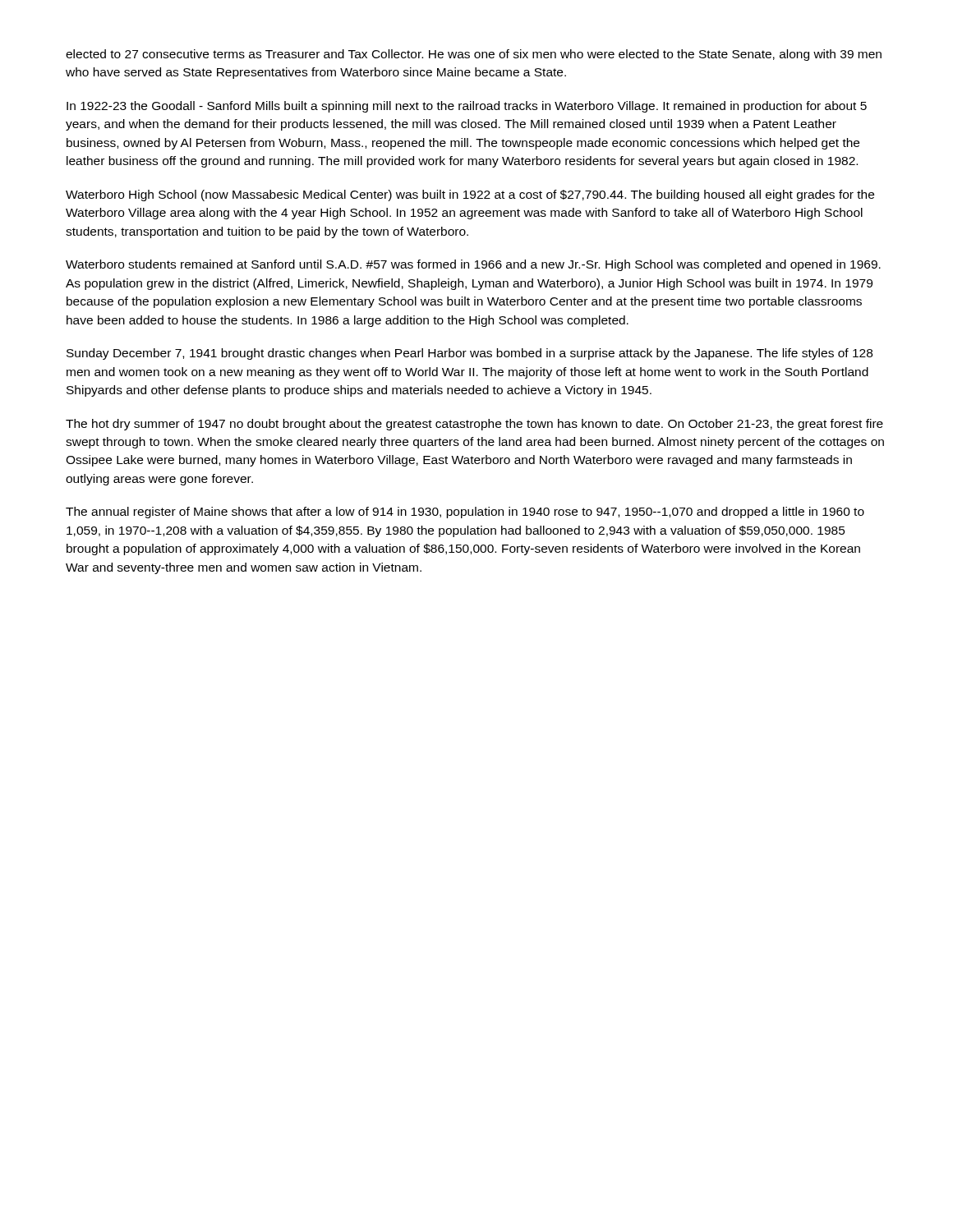Point to the passage starting "The annual register of Maine shows"

465,539
